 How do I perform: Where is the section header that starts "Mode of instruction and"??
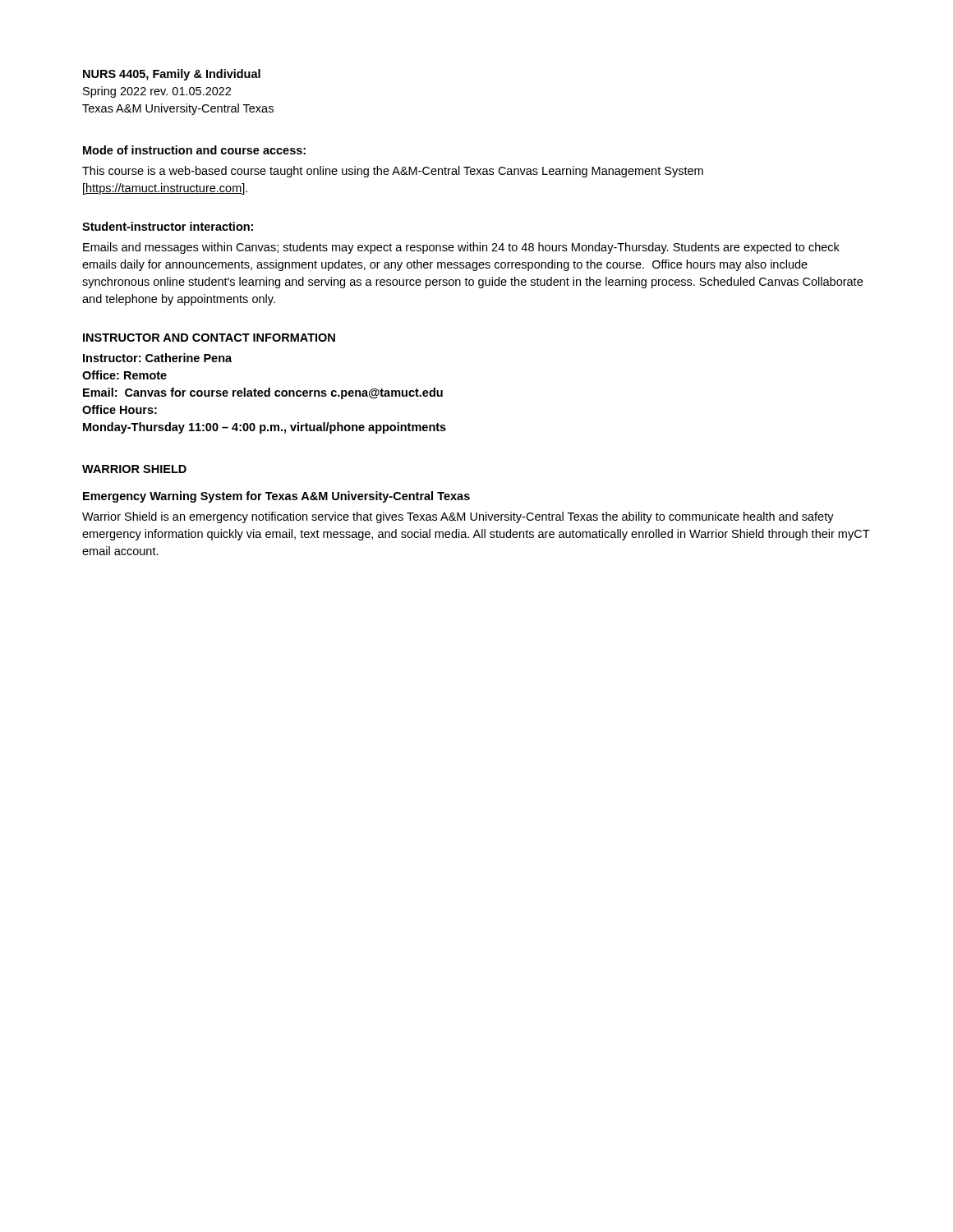[x=194, y=150]
